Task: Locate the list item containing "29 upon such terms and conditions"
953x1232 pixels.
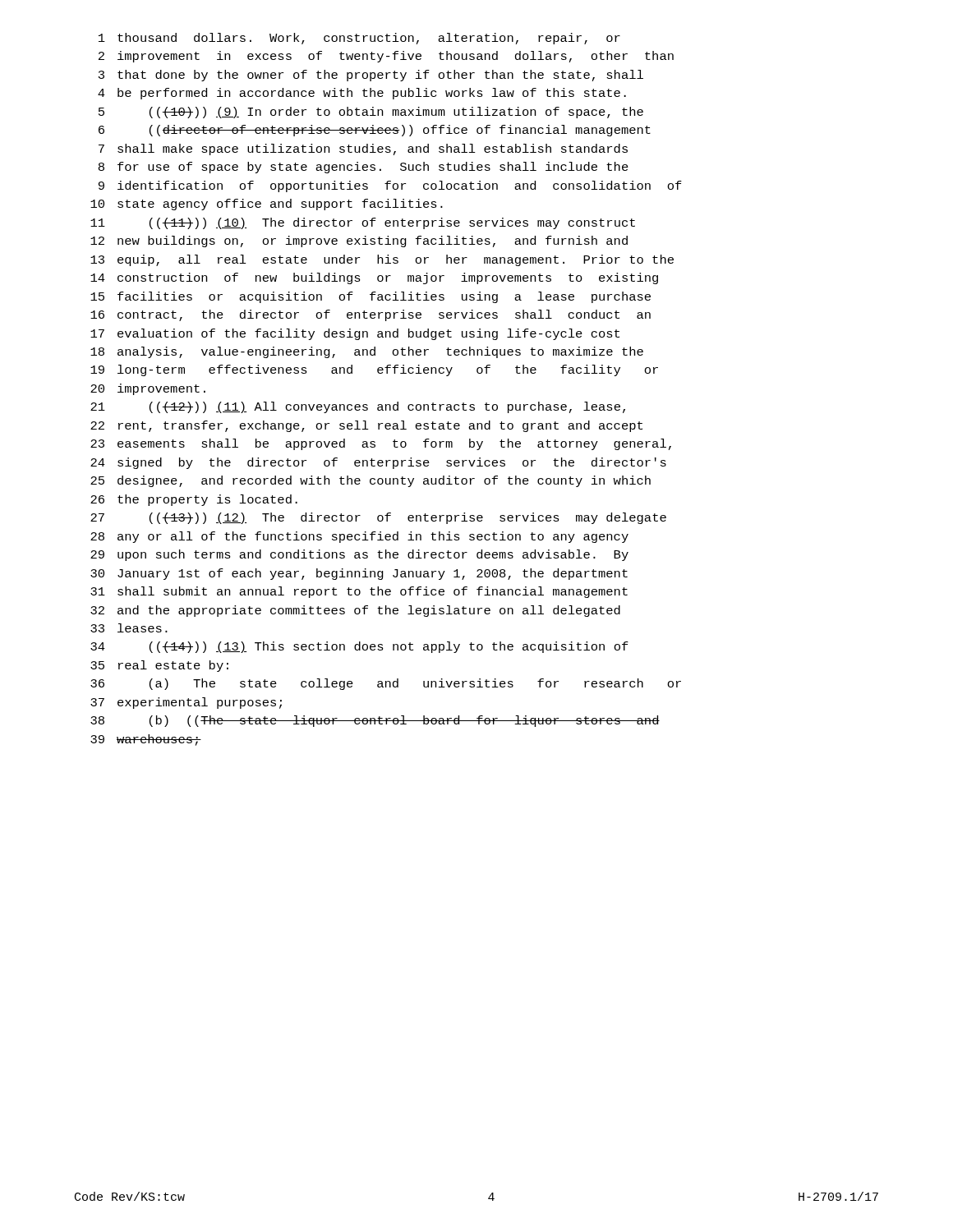Action: click(476, 556)
